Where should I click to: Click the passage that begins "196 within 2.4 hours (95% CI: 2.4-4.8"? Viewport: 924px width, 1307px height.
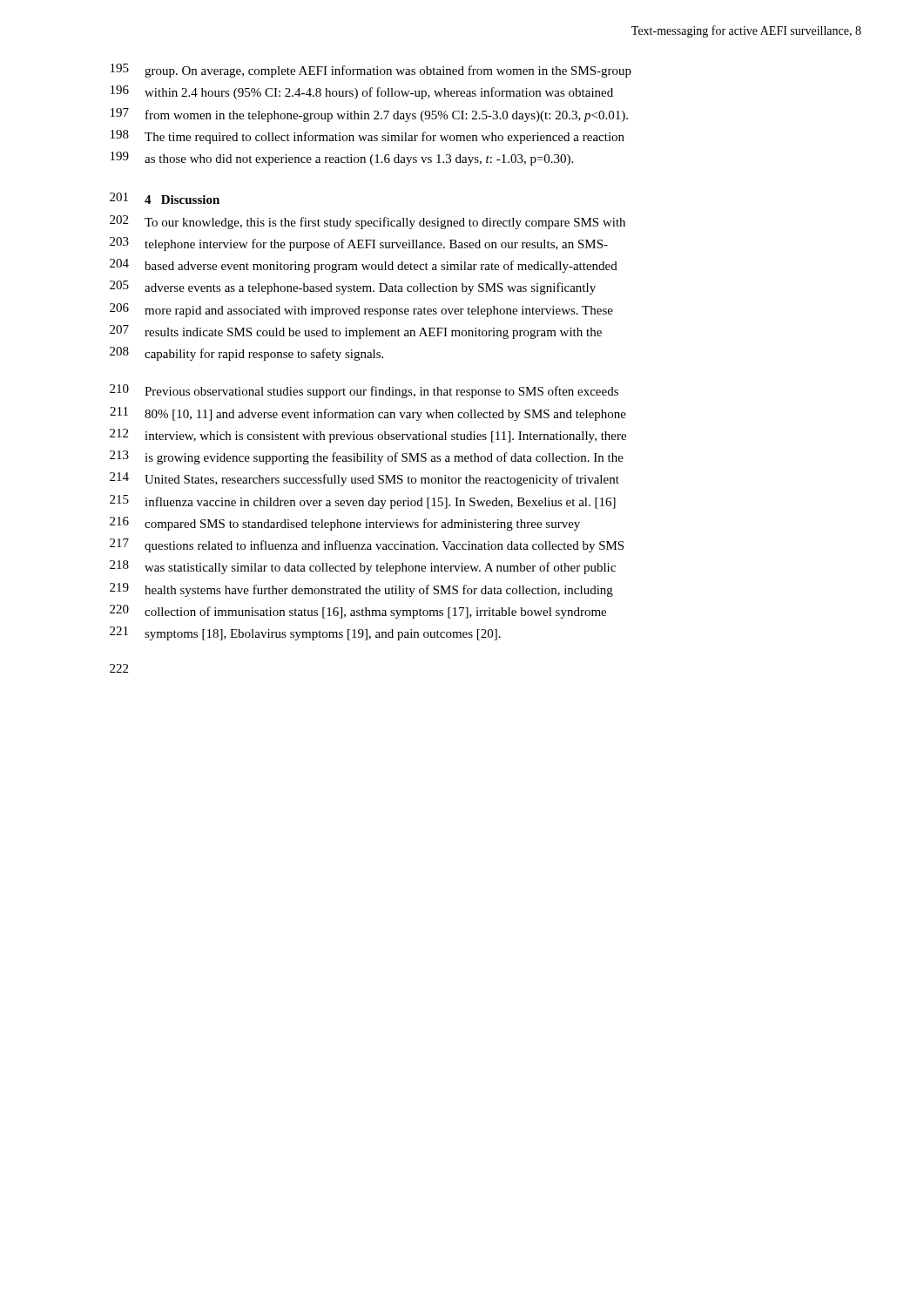[474, 93]
